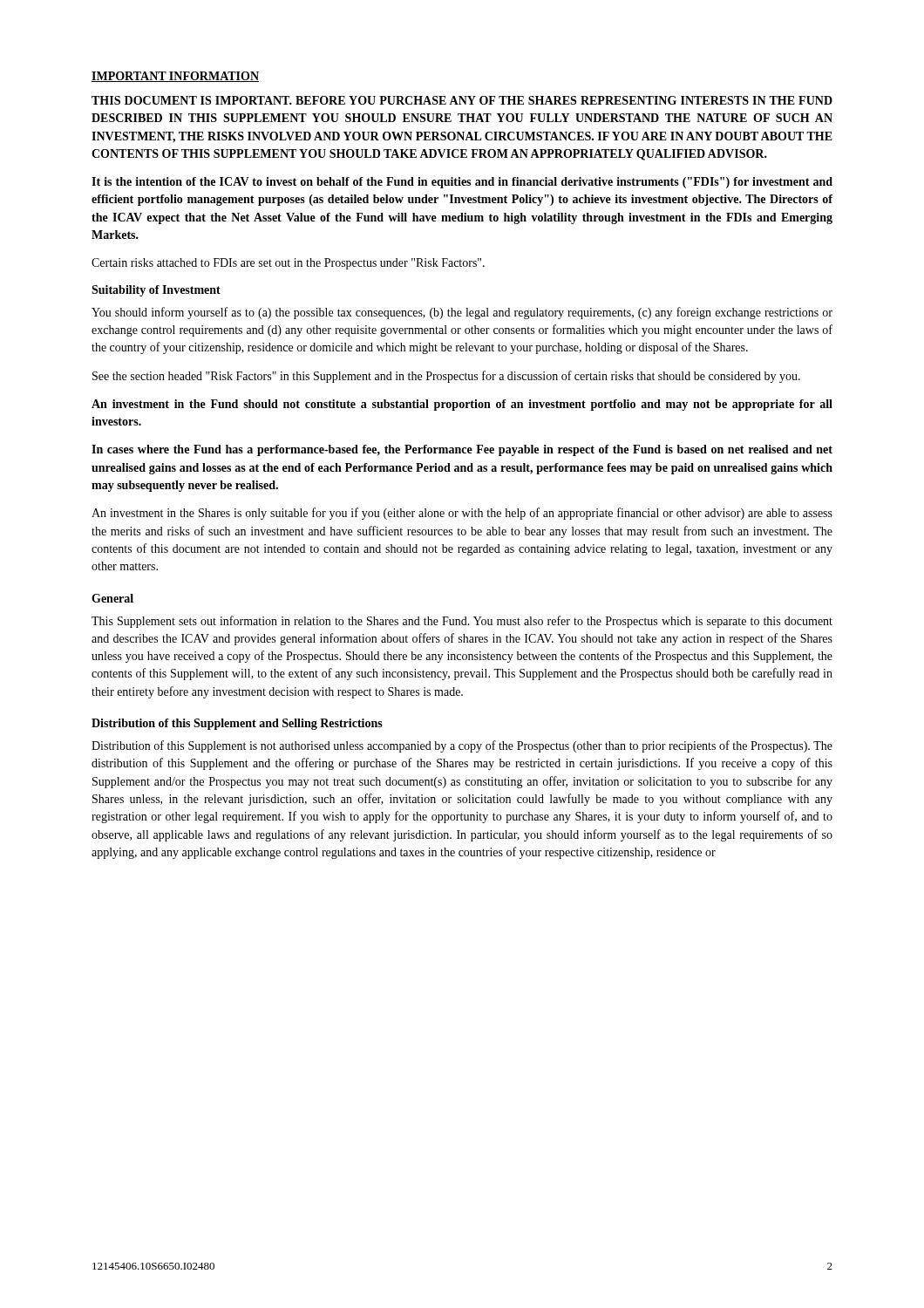The image size is (924, 1308).
Task: Find the block on this page that starts "THIS DOCUMENT IS IMPORTANT."
Action: tap(462, 127)
